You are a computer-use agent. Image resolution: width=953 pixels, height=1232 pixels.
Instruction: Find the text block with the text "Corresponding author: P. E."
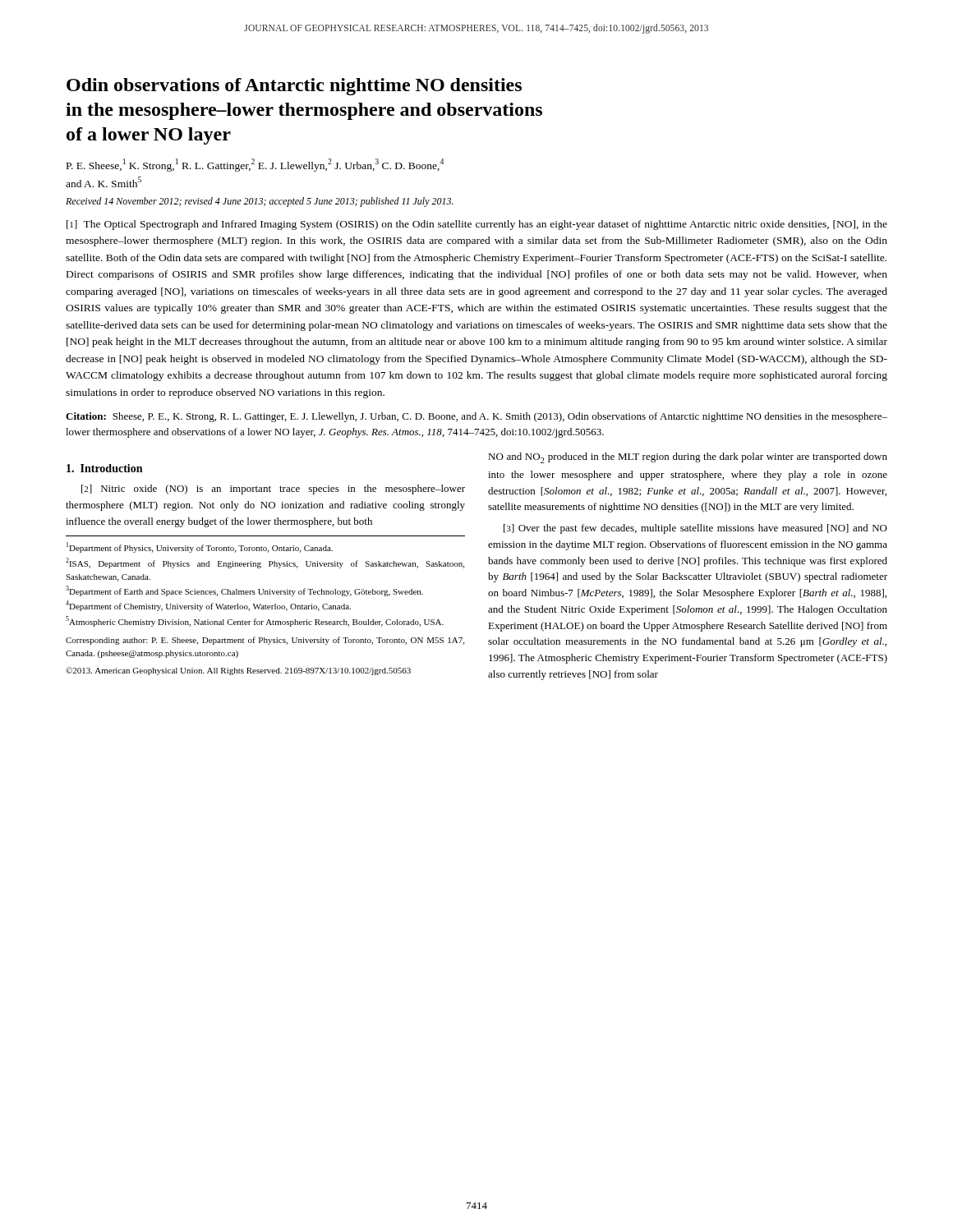pos(265,655)
